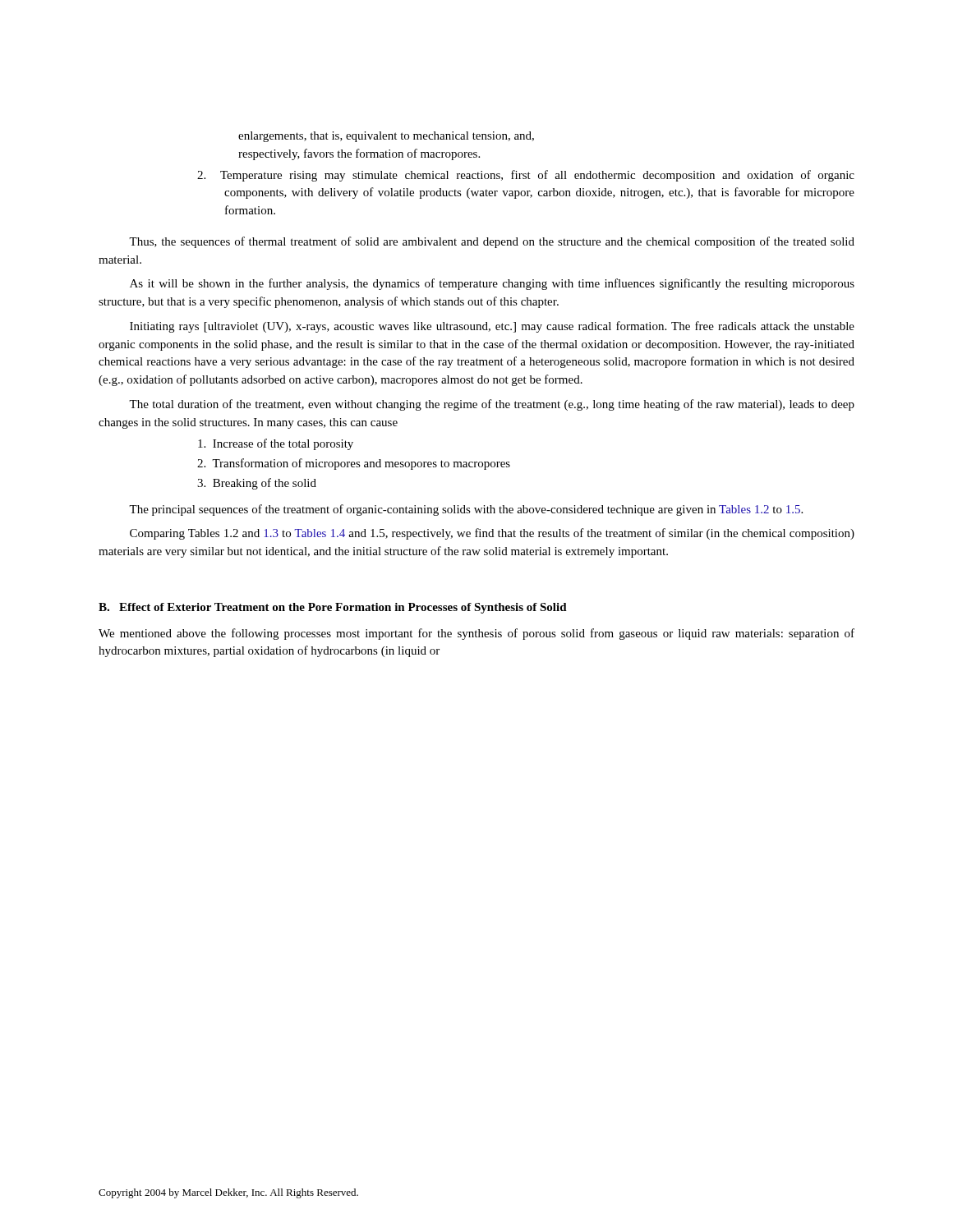Click the passage that begins "Initiating rays [ultraviolet (UV), x-rays, acoustic waves"
Image resolution: width=953 pixels, height=1232 pixels.
click(476, 353)
